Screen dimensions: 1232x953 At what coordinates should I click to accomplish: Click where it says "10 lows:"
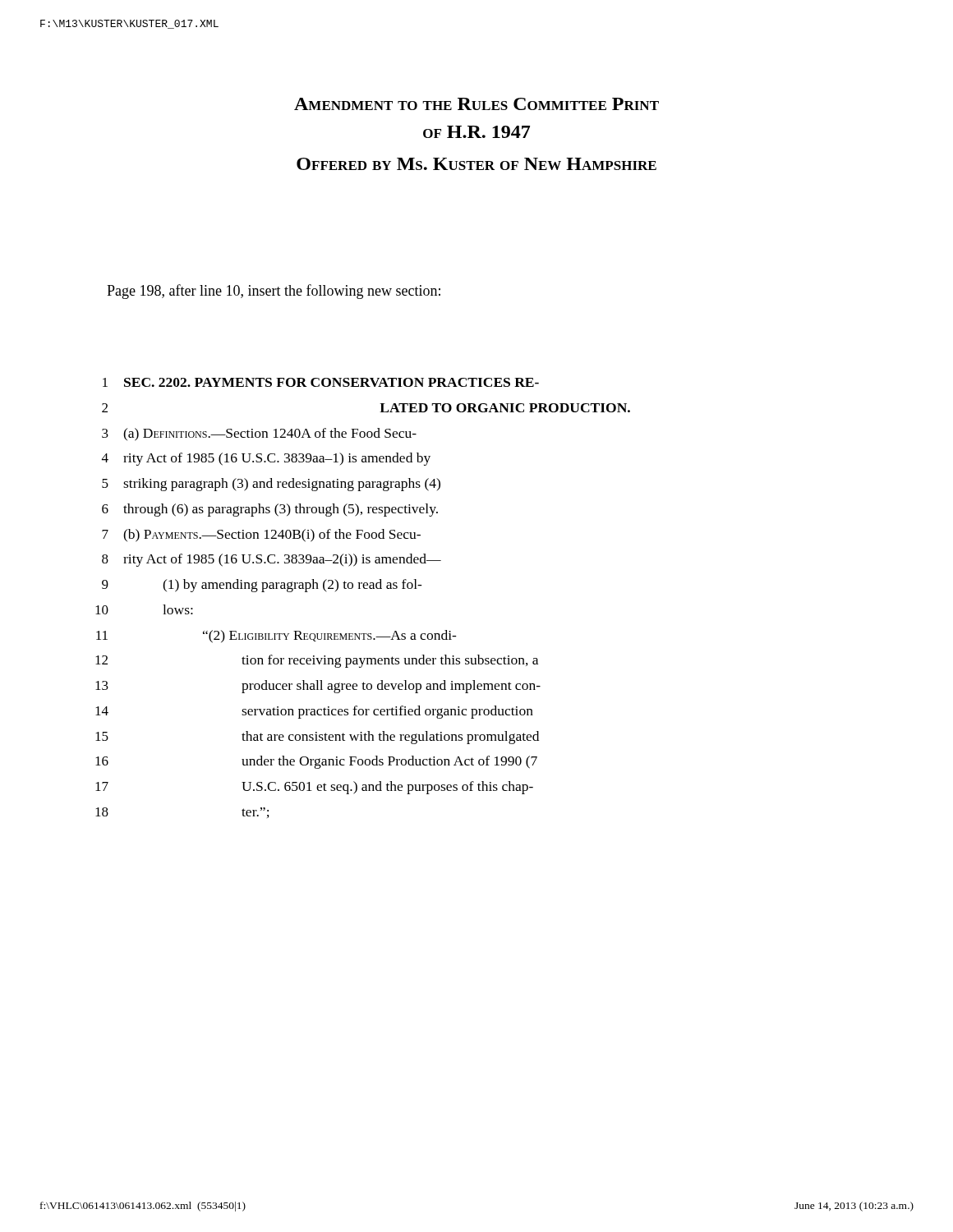click(x=106, y=609)
